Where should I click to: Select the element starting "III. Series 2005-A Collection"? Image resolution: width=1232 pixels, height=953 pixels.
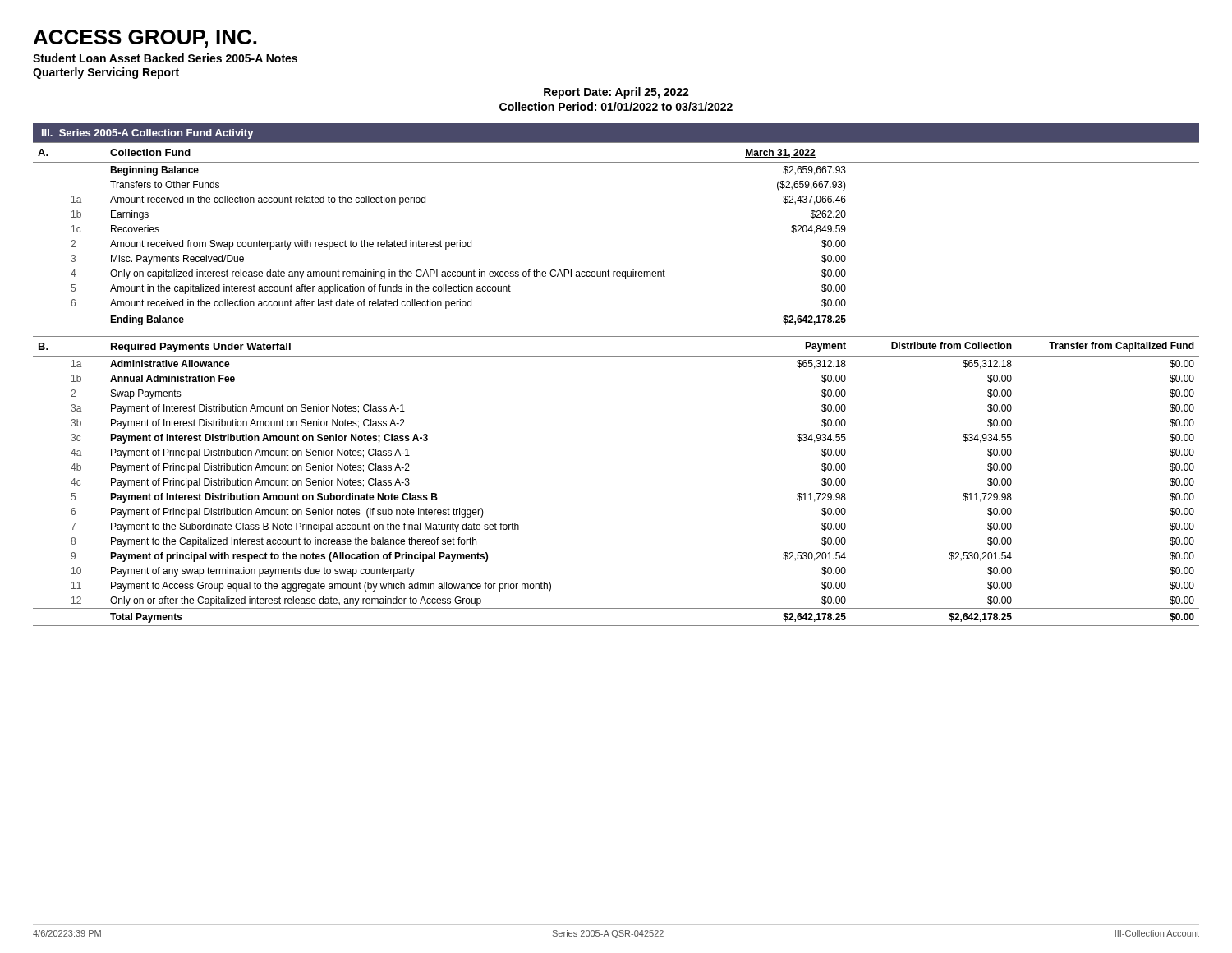(147, 133)
